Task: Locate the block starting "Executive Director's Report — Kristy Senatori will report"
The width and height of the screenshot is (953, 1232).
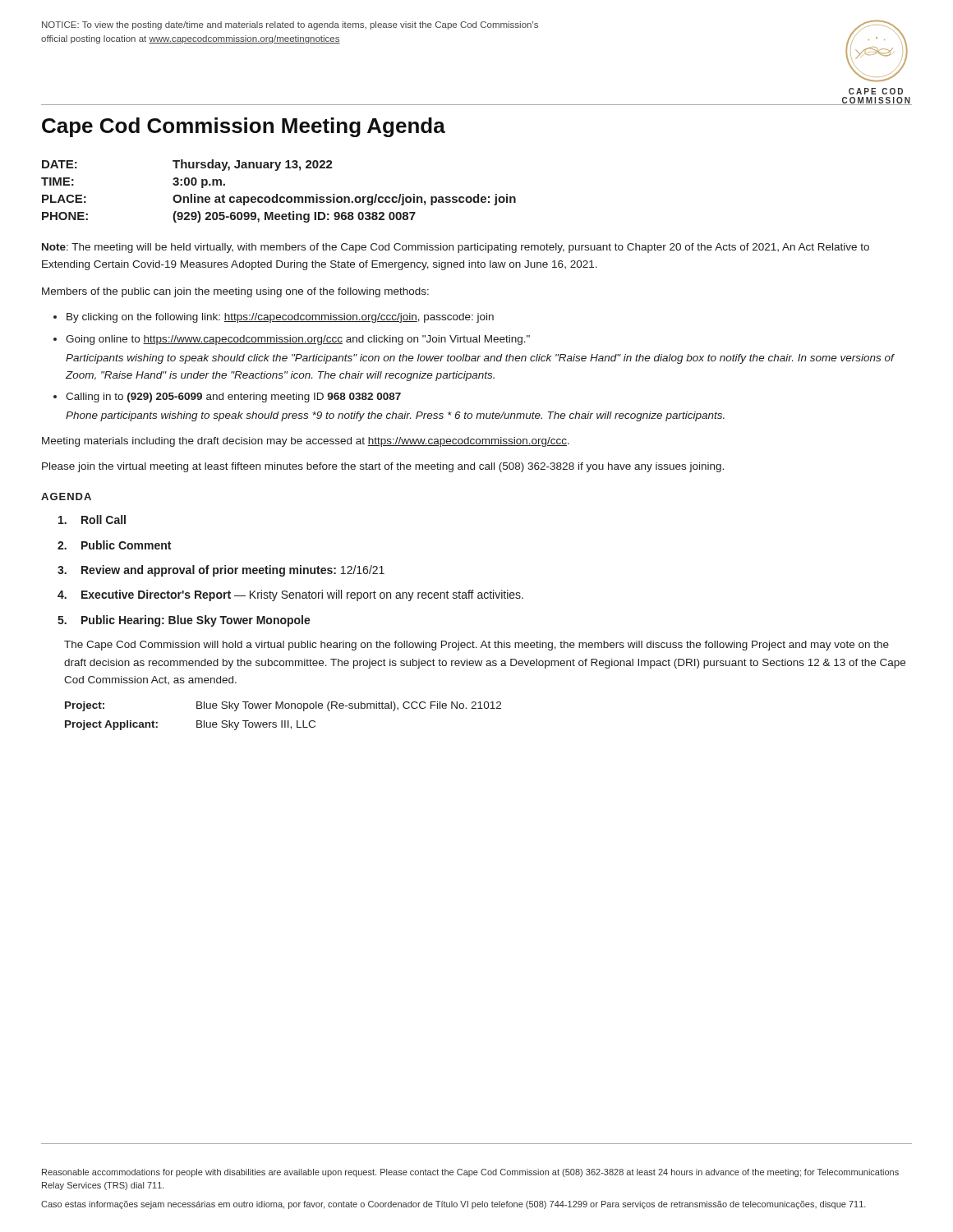Action: pyautogui.click(x=302, y=595)
